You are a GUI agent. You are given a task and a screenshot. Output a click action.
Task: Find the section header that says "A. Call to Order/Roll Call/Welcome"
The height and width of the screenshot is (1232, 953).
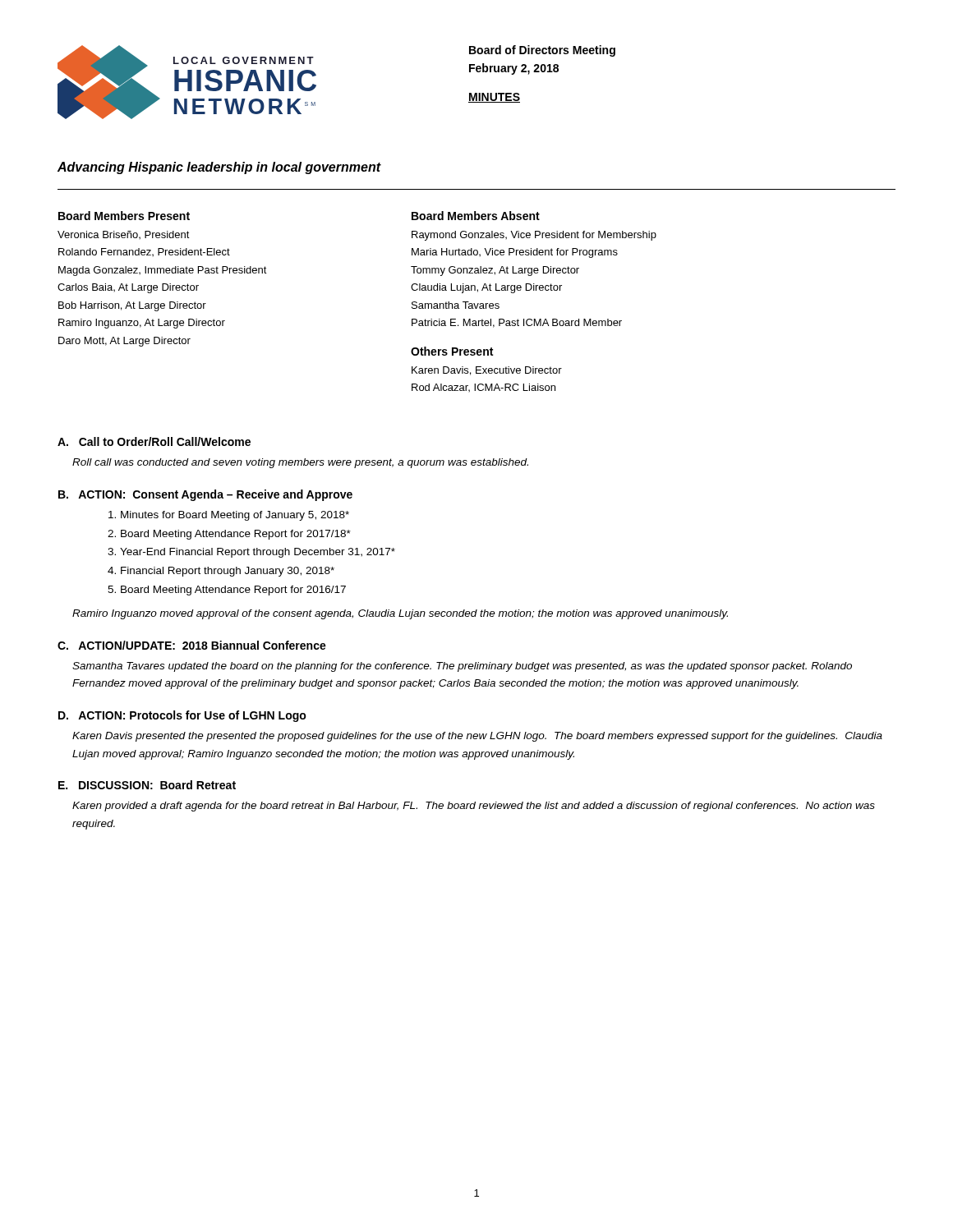point(154,442)
